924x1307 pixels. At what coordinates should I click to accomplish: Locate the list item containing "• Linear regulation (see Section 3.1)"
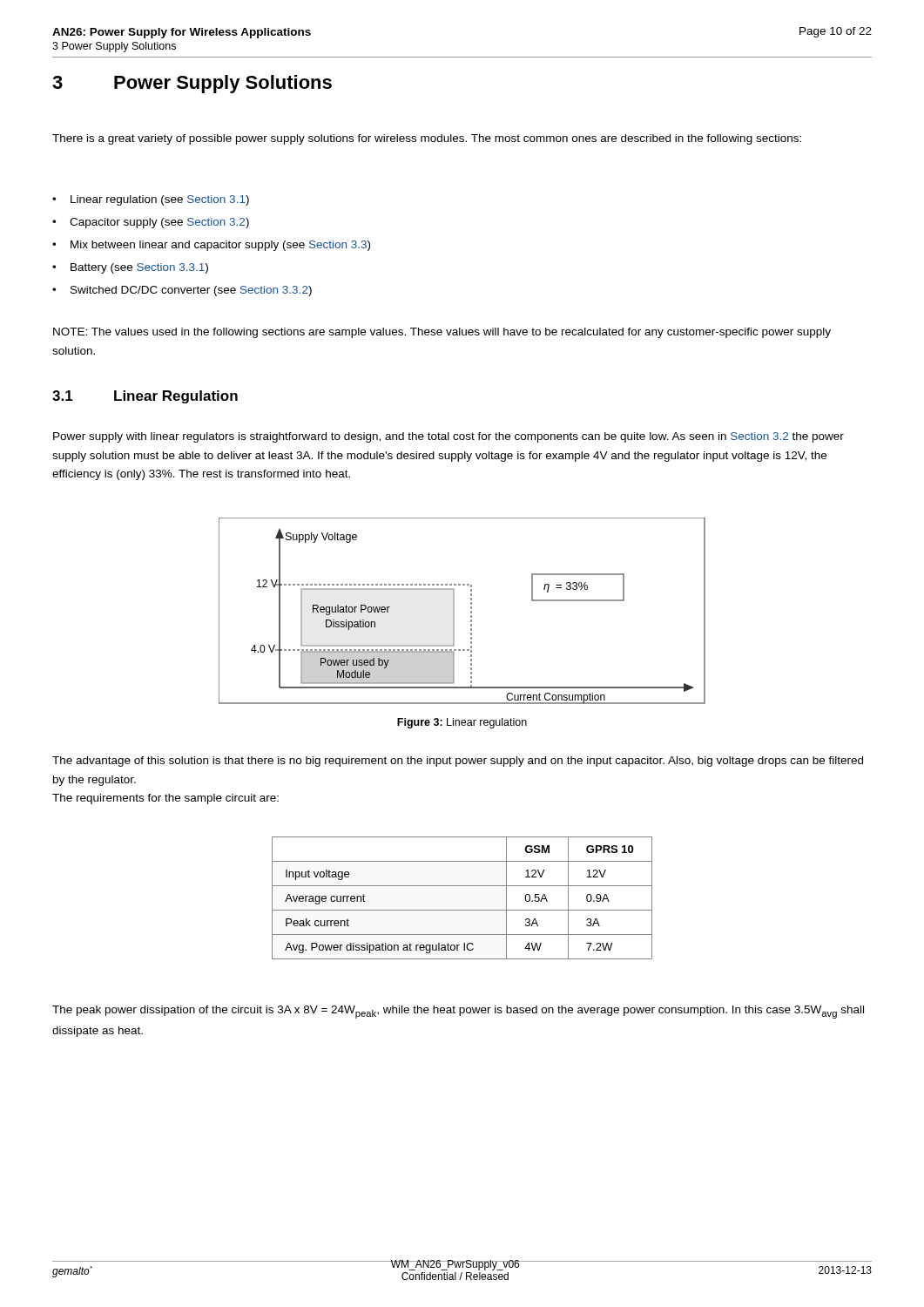[x=151, y=200]
